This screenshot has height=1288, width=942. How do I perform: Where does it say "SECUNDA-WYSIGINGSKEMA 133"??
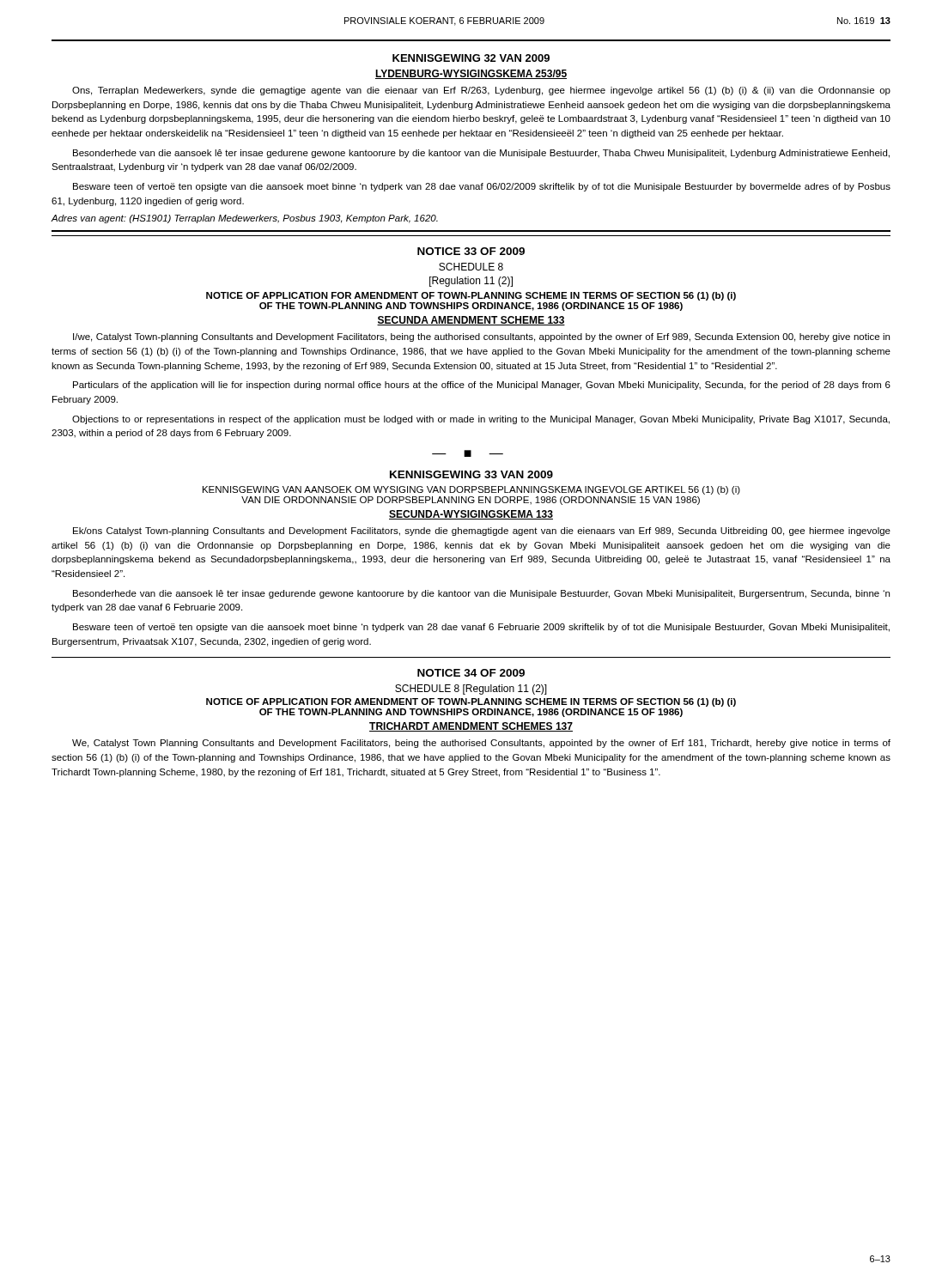click(471, 514)
